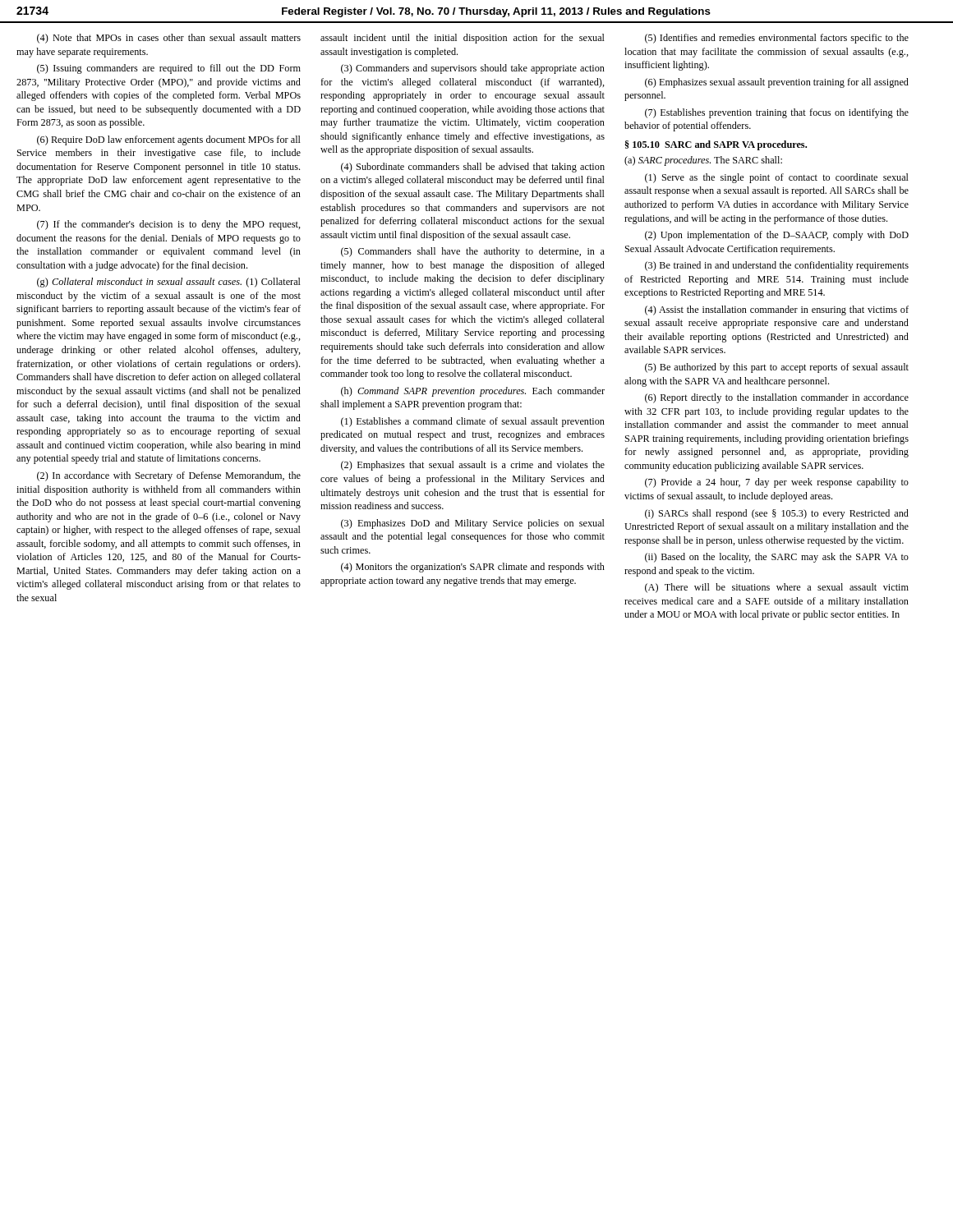Where is the passage that starts "(a) SARC procedures. The SARC"?
This screenshot has height=1232, width=953.
pyautogui.click(x=766, y=388)
